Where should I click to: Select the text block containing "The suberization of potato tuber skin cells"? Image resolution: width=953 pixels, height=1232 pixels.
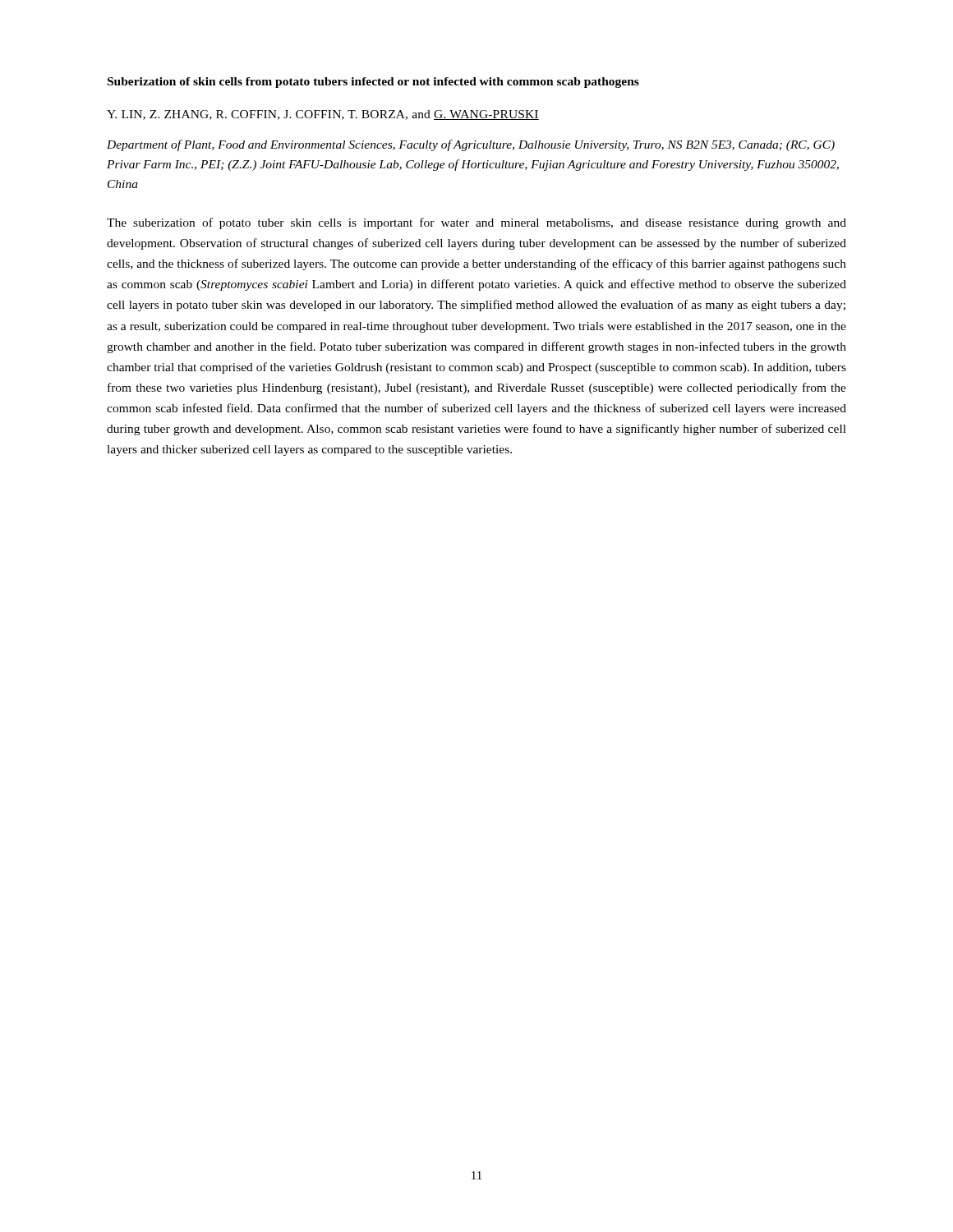[x=476, y=336]
